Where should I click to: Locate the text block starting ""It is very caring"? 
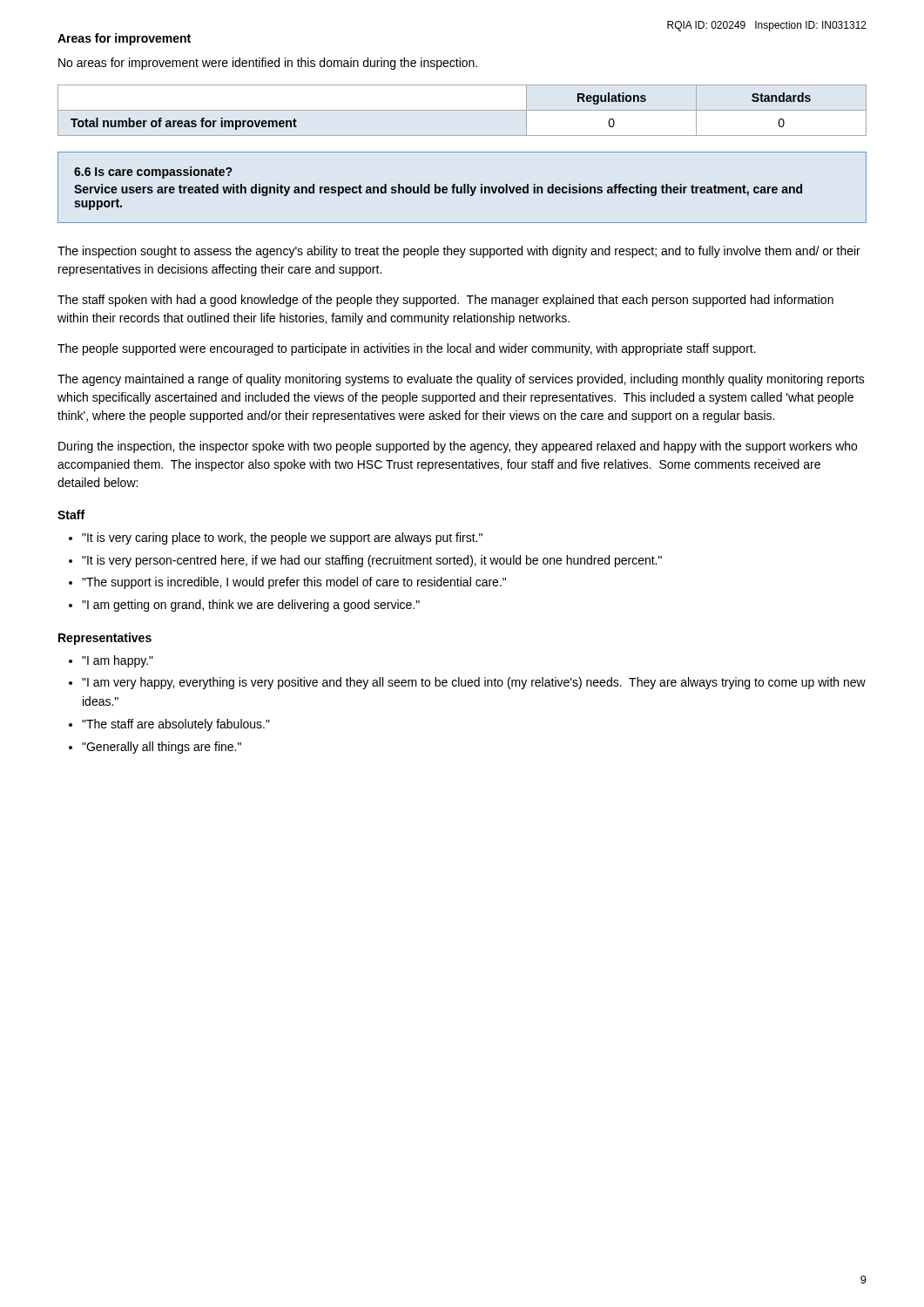click(x=282, y=538)
